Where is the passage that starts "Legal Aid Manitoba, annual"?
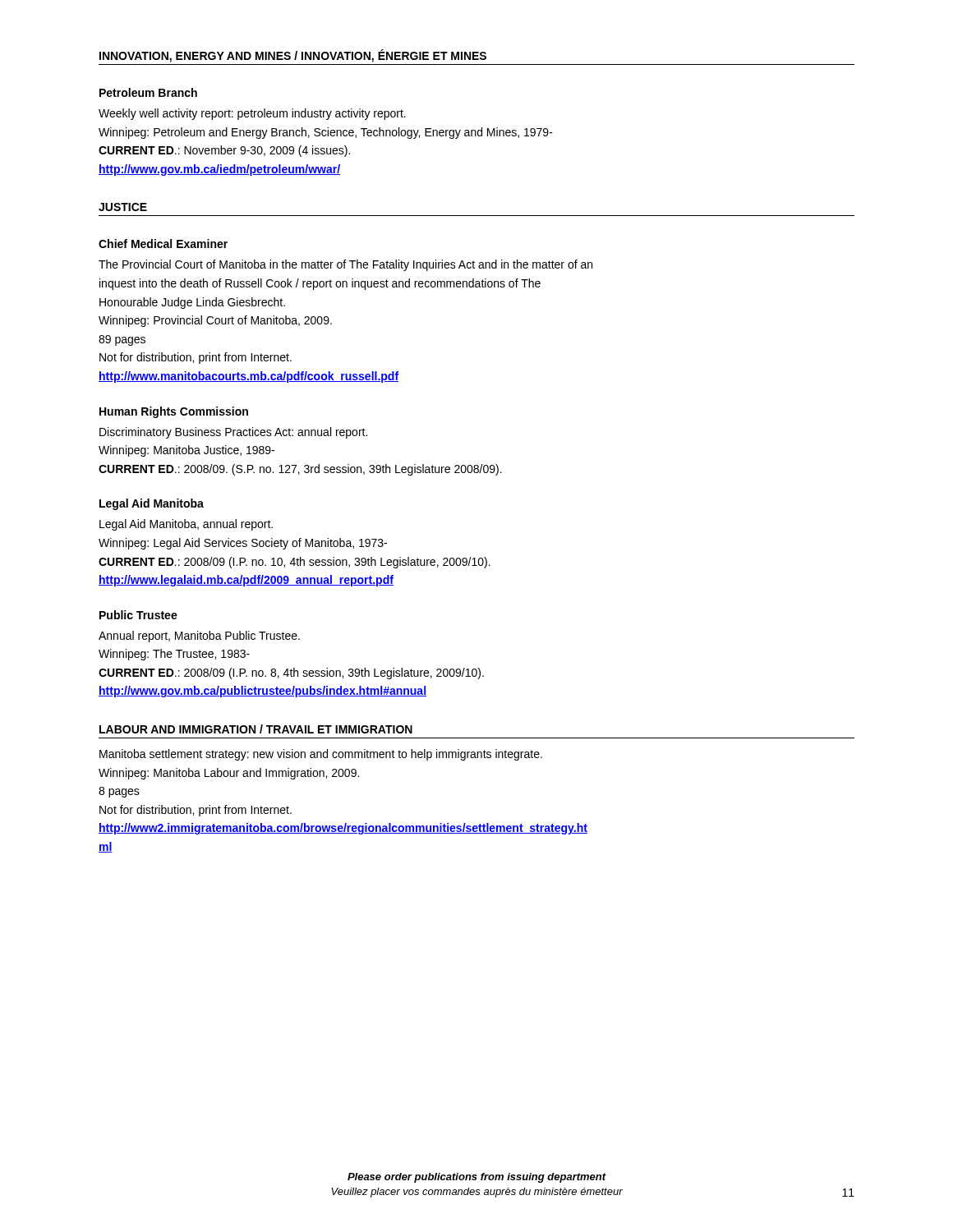 click(x=476, y=553)
